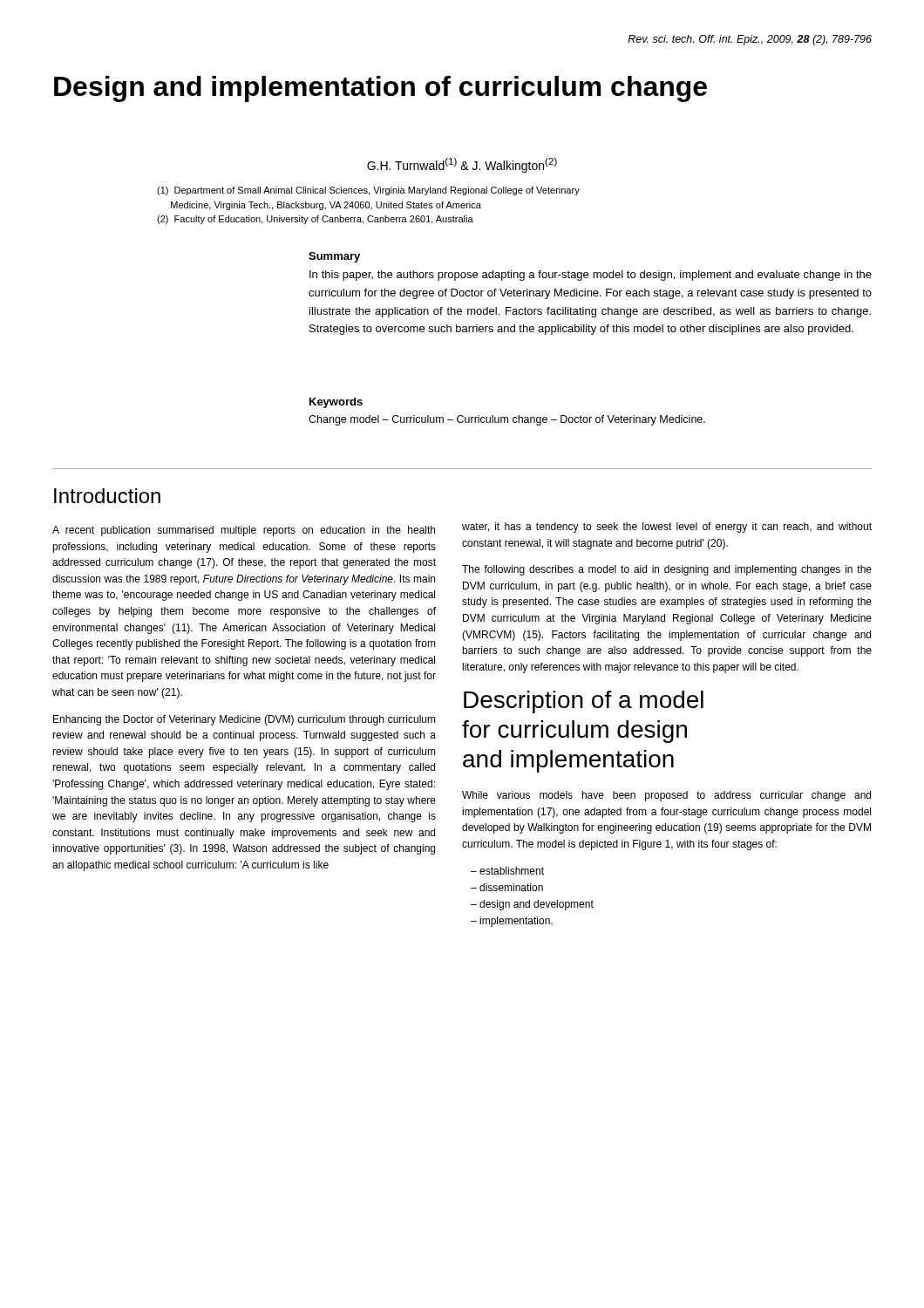Image resolution: width=924 pixels, height=1308 pixels.
Task: Where is the title that starts "Design and implementation"?
Action: click(x=380, y=86)
